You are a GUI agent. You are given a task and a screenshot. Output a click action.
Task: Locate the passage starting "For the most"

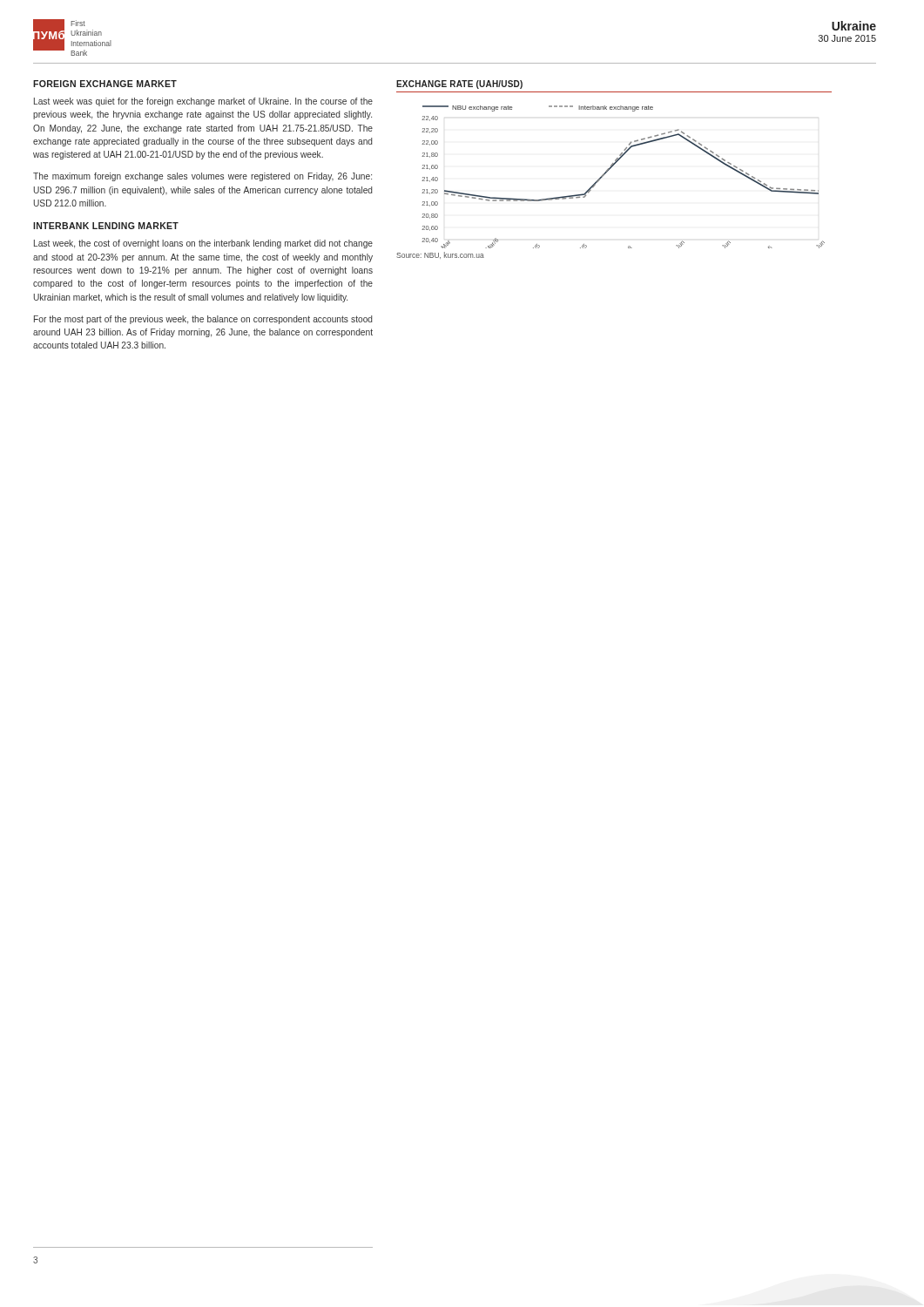point(203,333)
